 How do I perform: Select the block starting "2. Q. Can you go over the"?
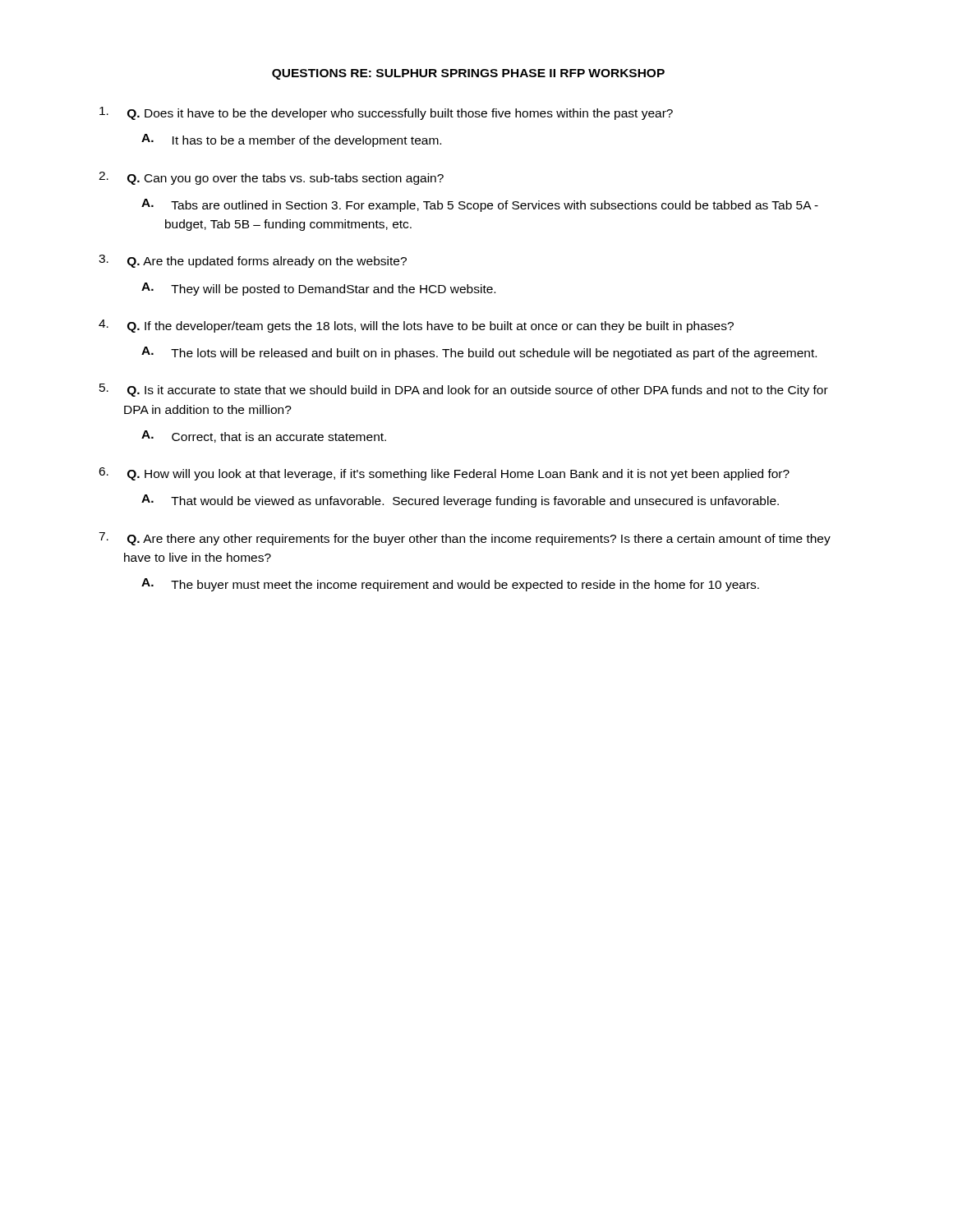[468, 201]
